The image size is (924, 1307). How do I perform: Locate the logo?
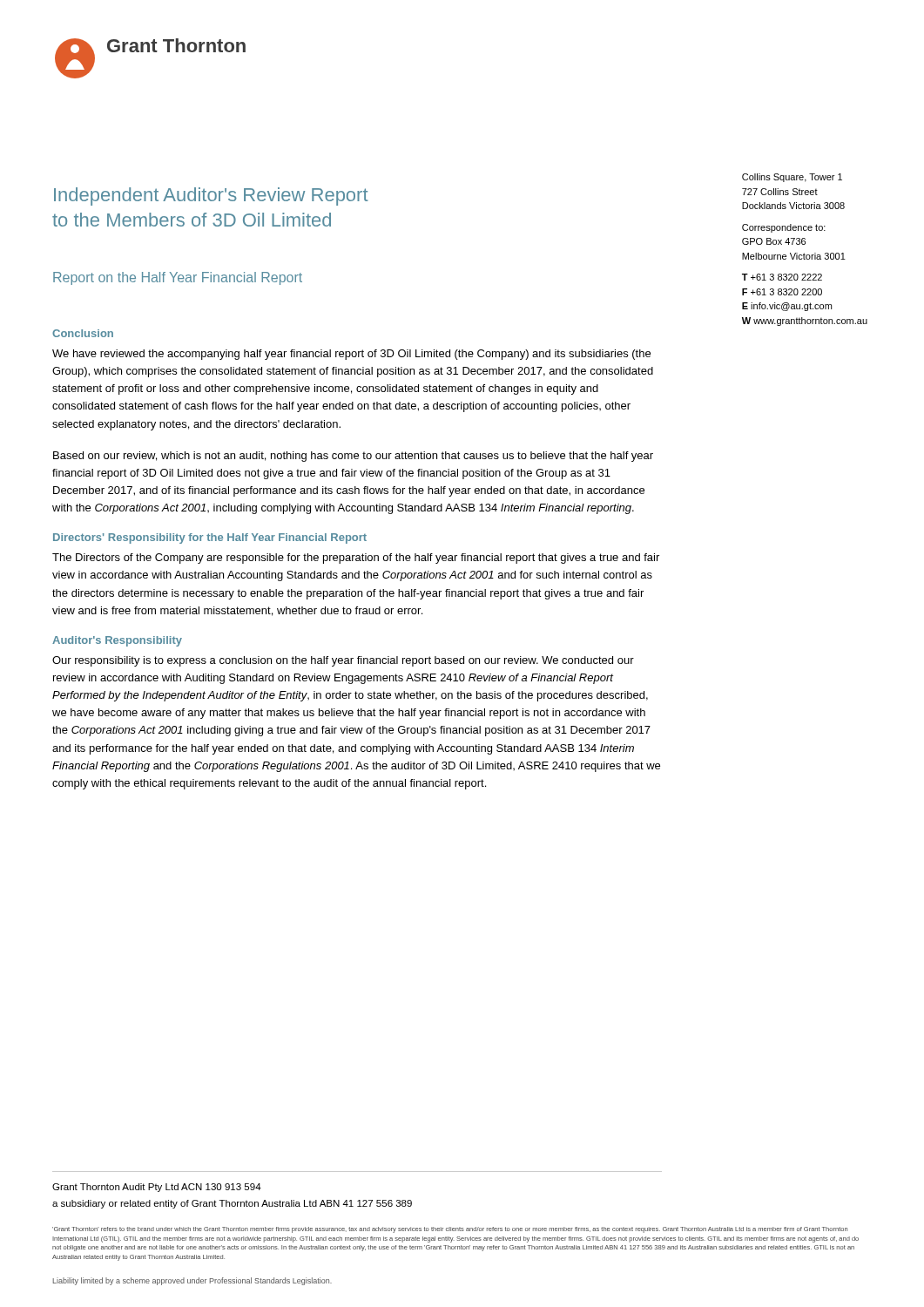pos(179,60)
